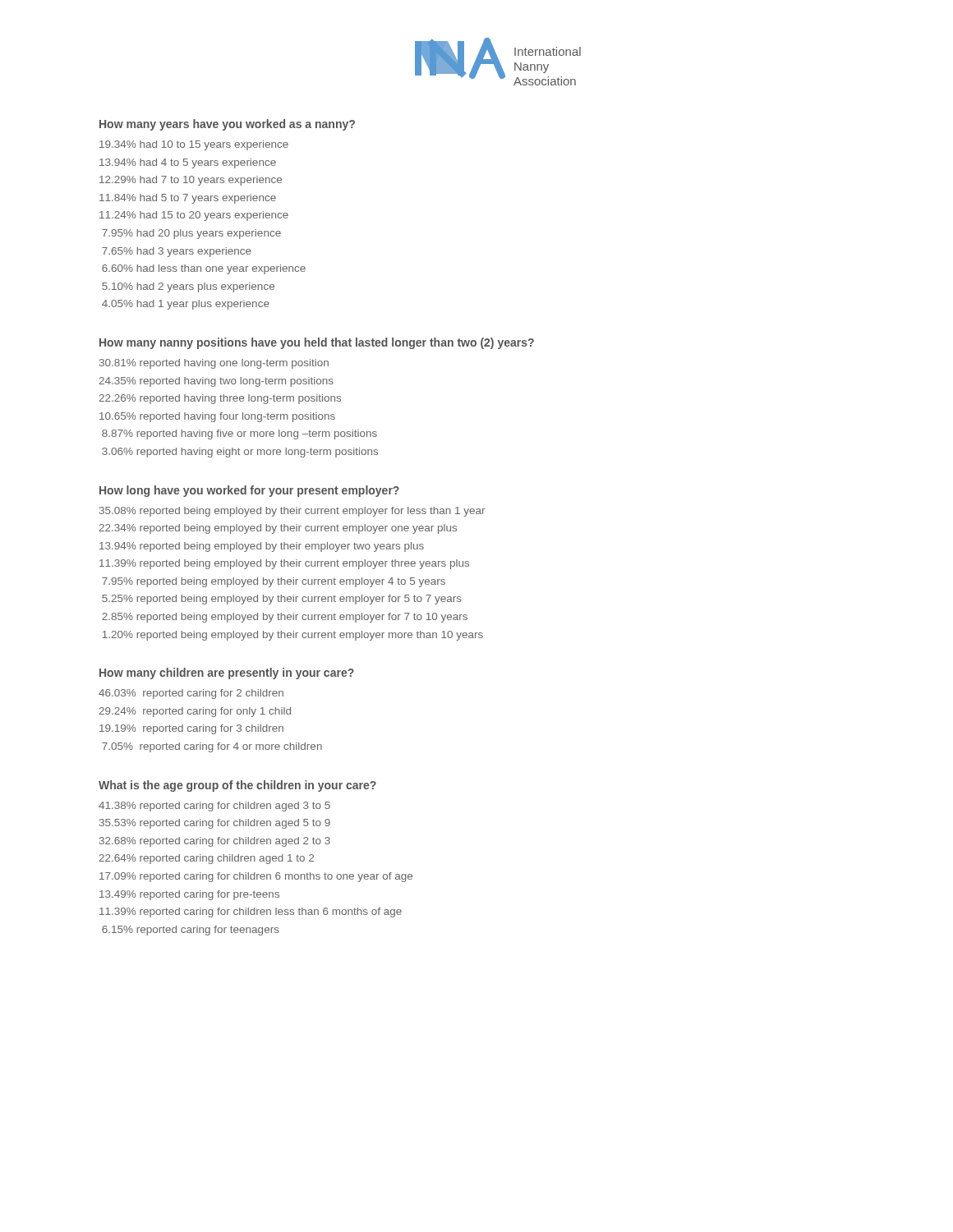Locate the section header containing "How many children are presently"
Image resolution: width=953 pixels, height=1232 pixels.
[226, 673]
